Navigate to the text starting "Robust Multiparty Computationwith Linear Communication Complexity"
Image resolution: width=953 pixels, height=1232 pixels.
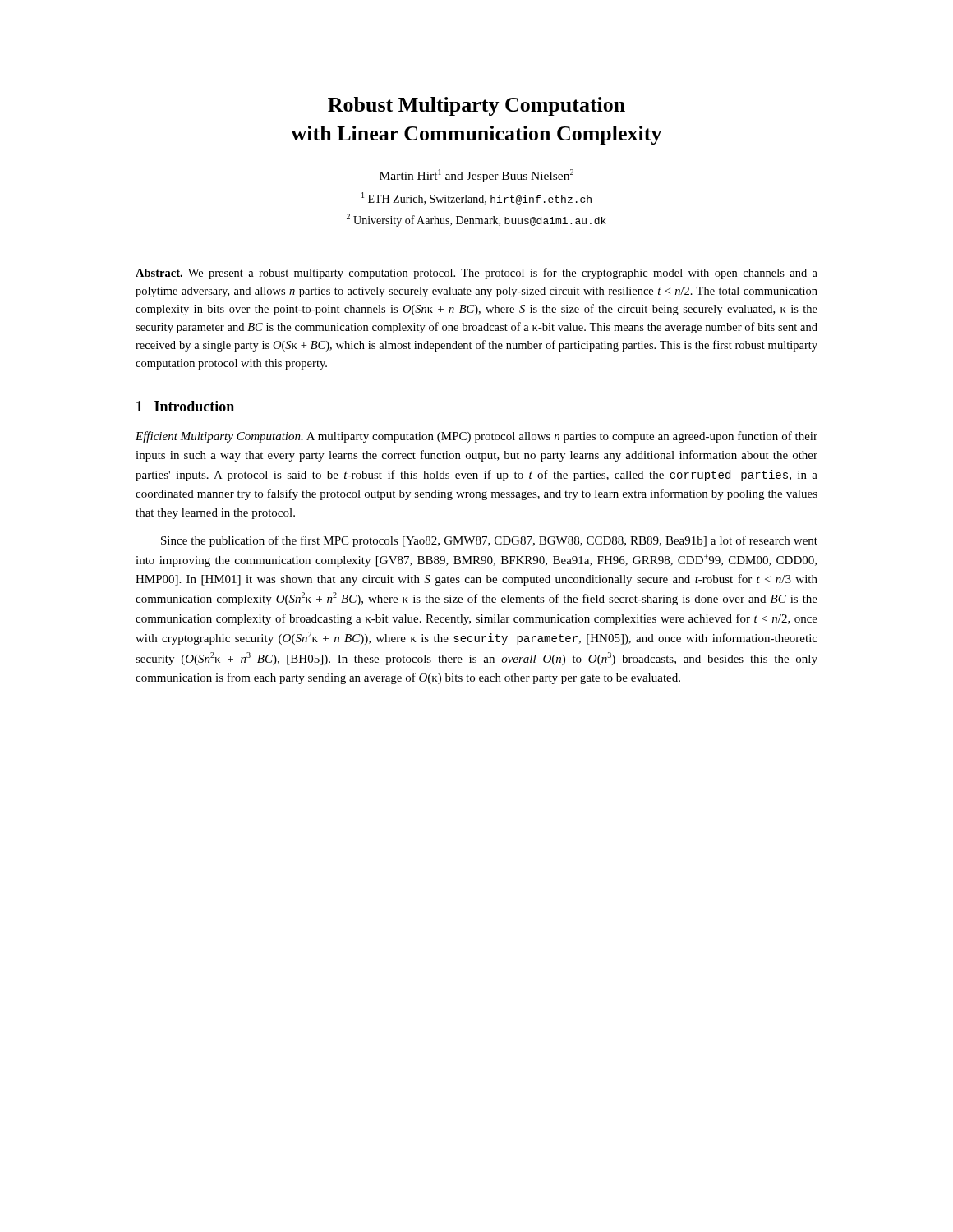(x=476, y=119)
